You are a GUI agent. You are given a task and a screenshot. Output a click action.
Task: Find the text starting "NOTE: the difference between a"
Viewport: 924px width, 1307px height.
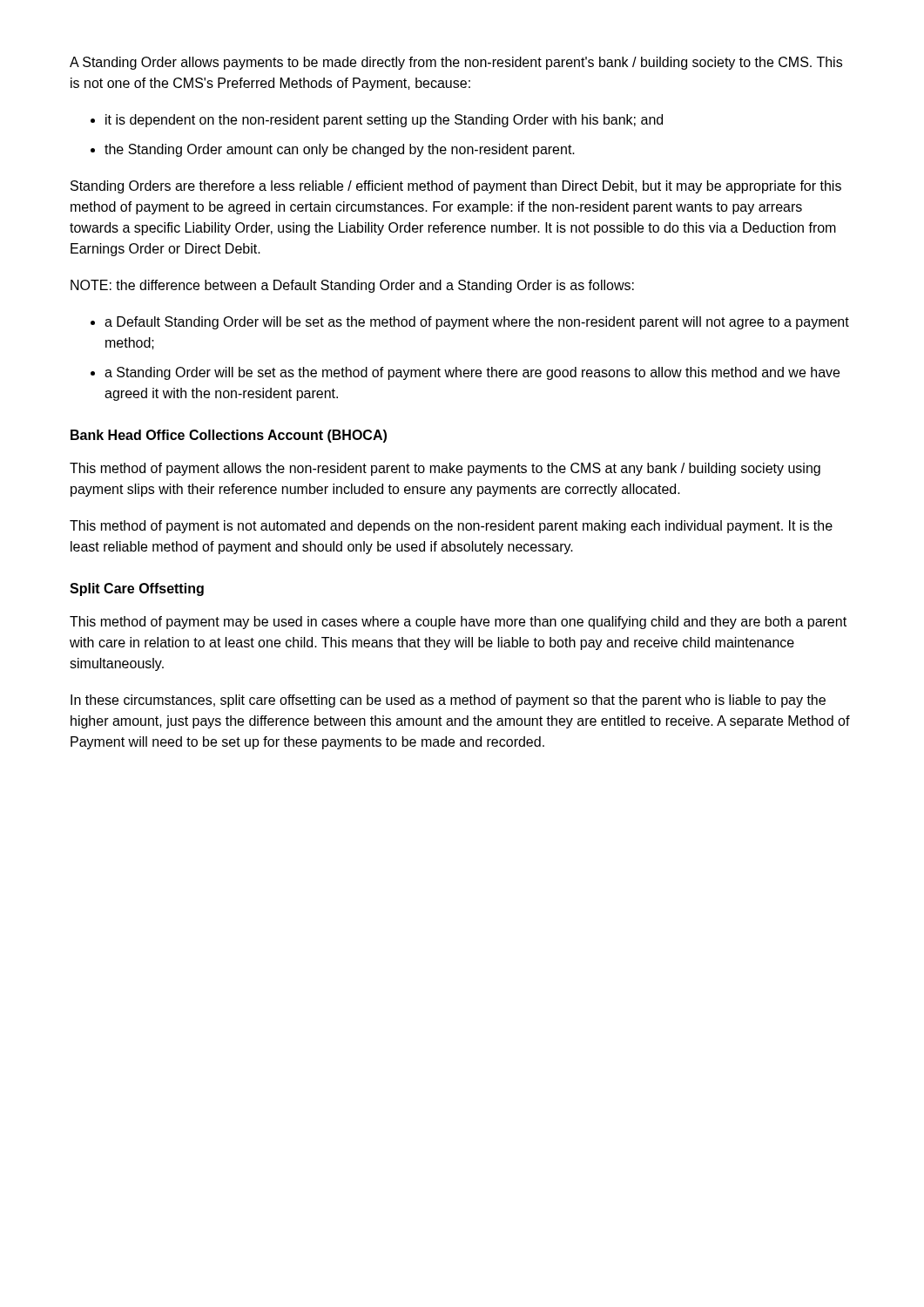click(352, 285)
